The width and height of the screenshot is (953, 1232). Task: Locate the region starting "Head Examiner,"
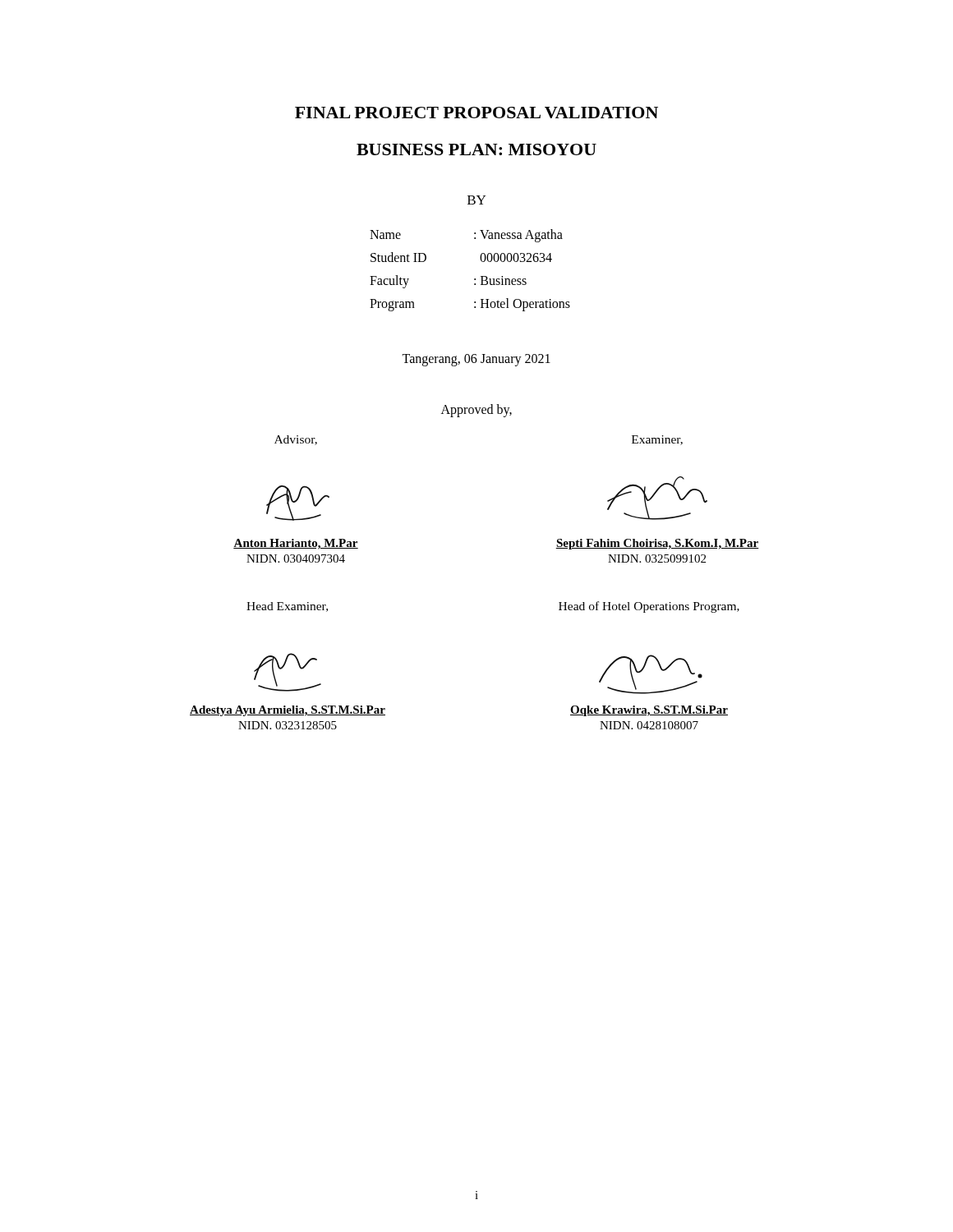tap(288, 606)
